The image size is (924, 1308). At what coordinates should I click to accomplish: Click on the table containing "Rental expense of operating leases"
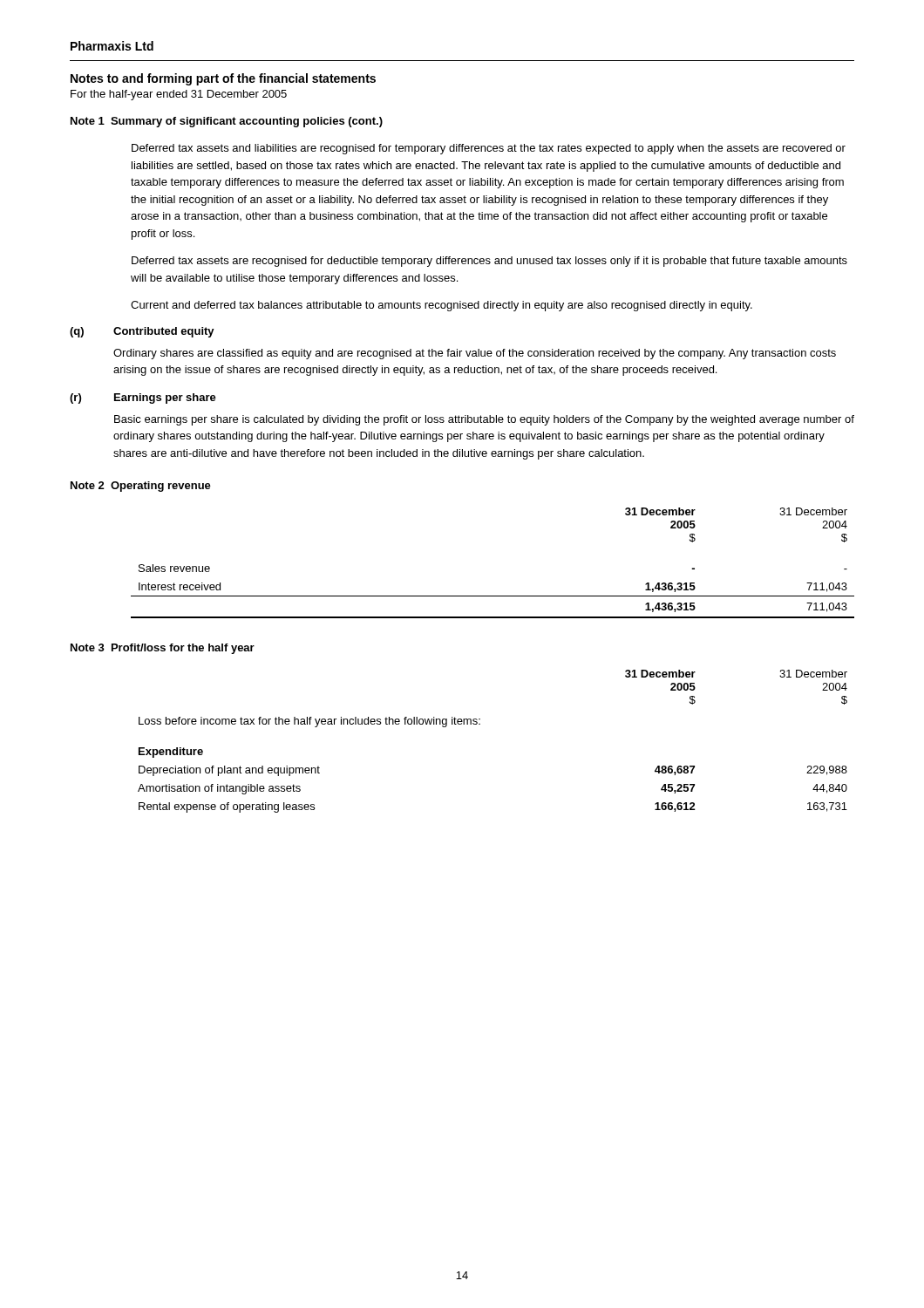coord(492,740)
